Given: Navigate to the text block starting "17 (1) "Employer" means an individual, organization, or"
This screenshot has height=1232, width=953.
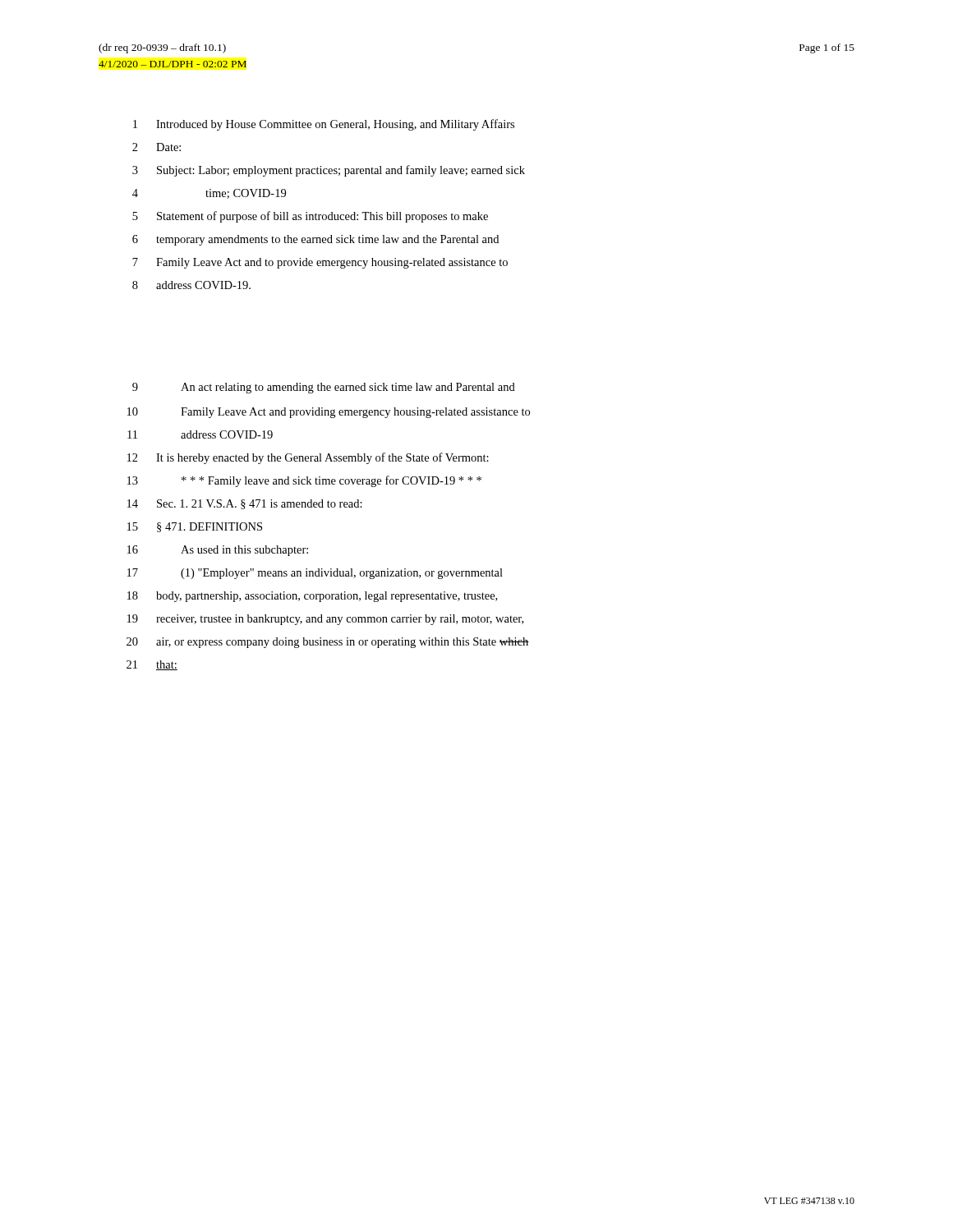Looking at the screenshot, I should (x=476, y=573).
